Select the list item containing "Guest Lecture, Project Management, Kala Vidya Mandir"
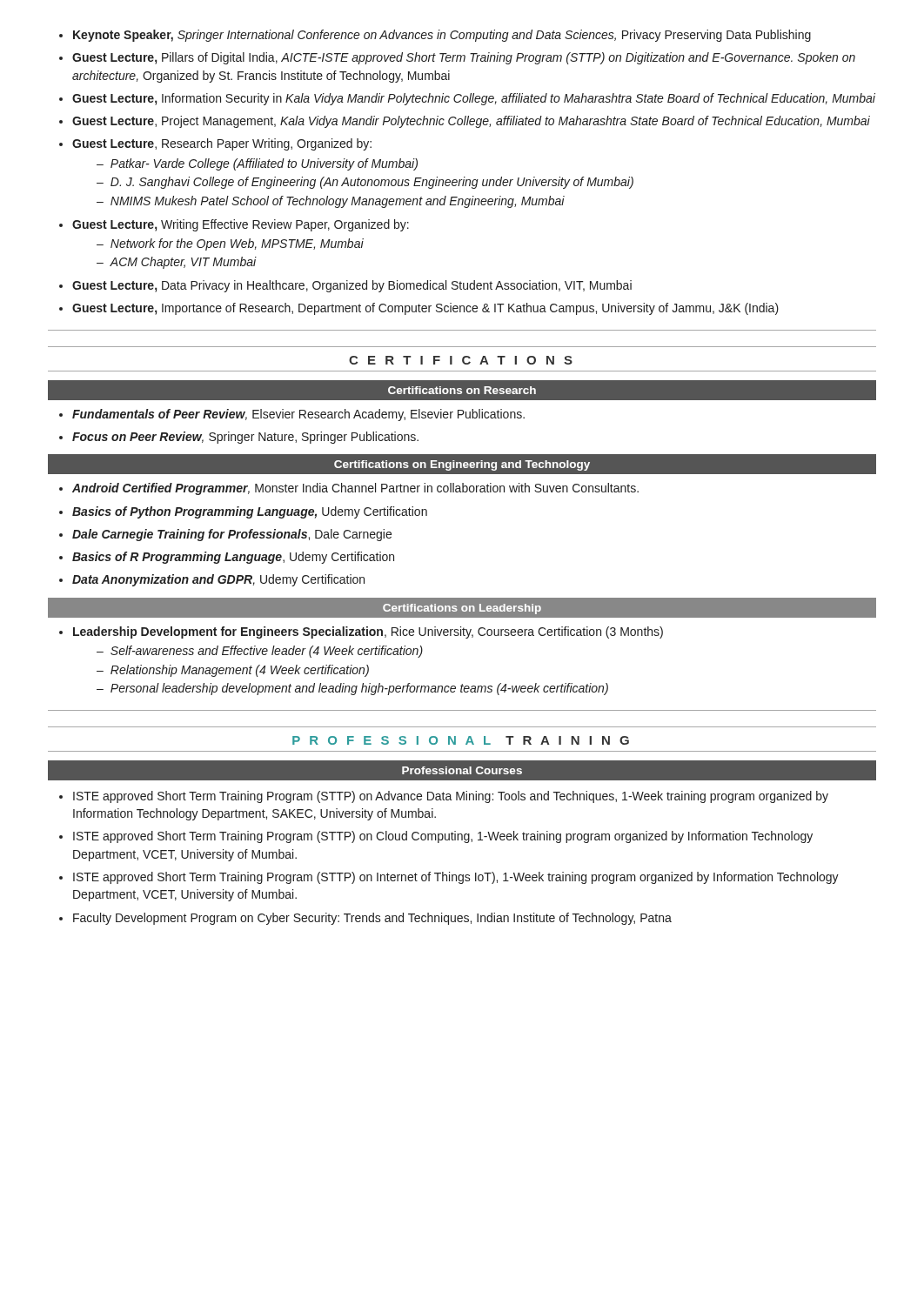 coord(462,121)
